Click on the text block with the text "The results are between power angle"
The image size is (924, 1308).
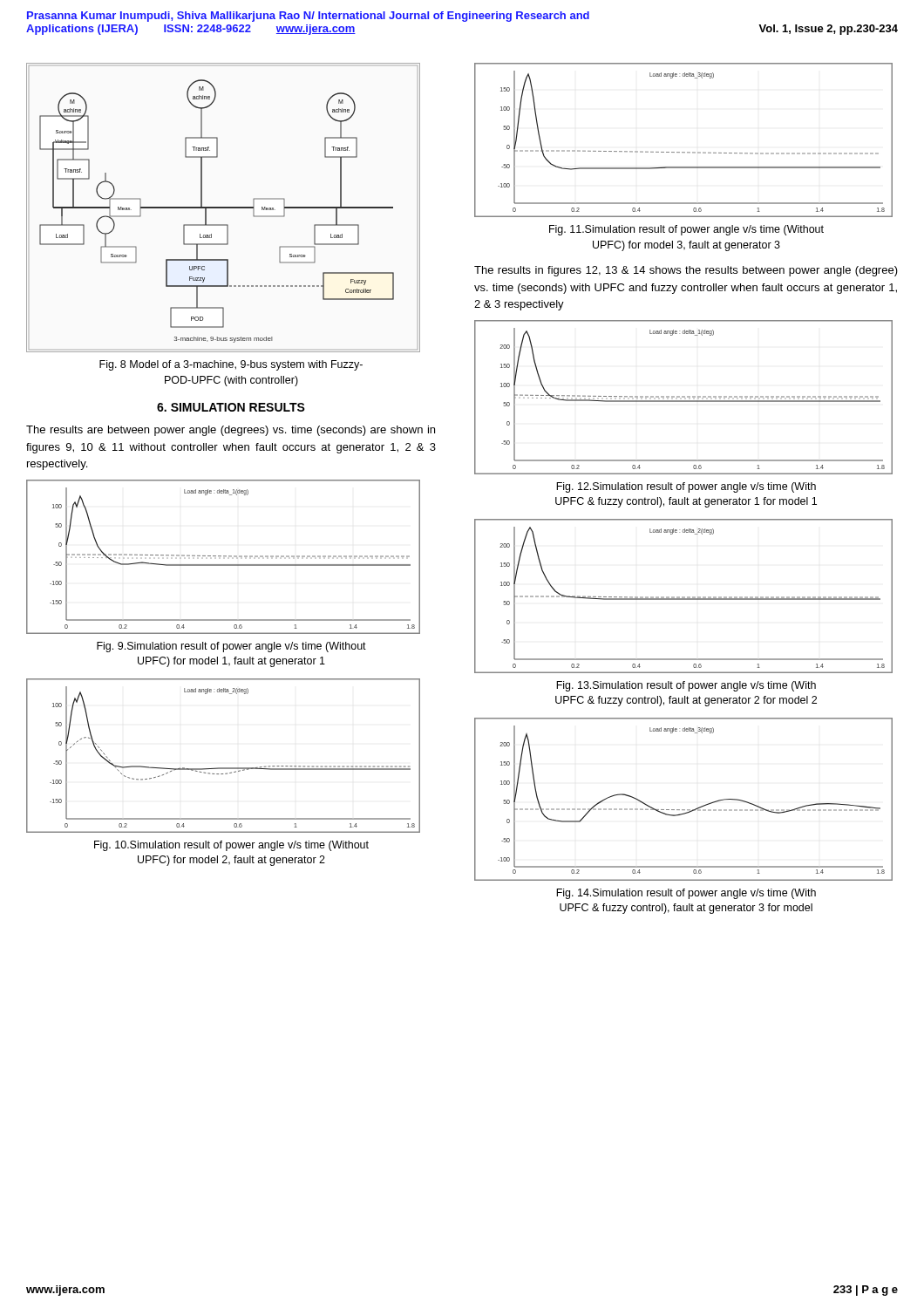pos(231,446)
